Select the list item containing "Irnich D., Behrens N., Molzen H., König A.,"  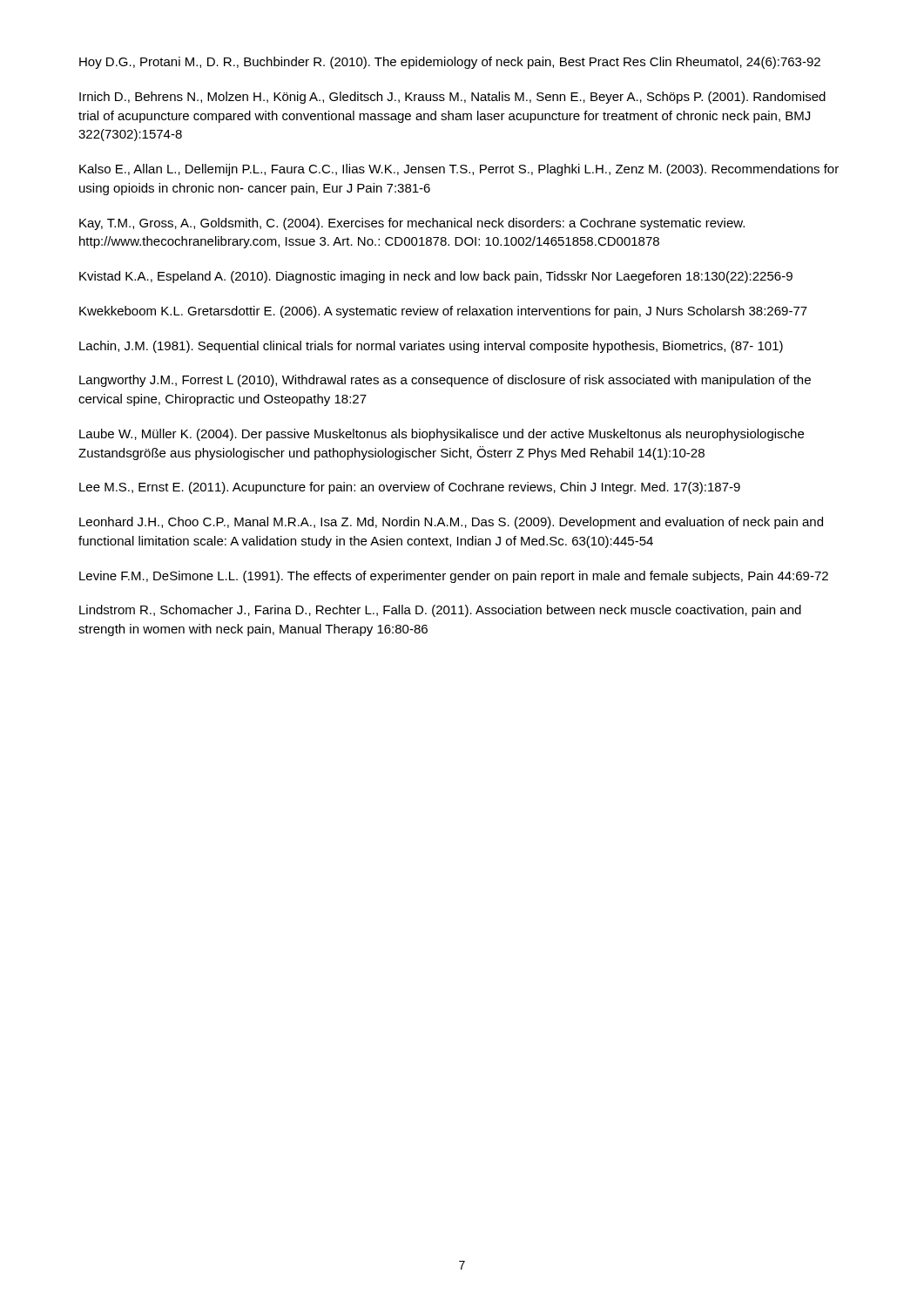452,115
